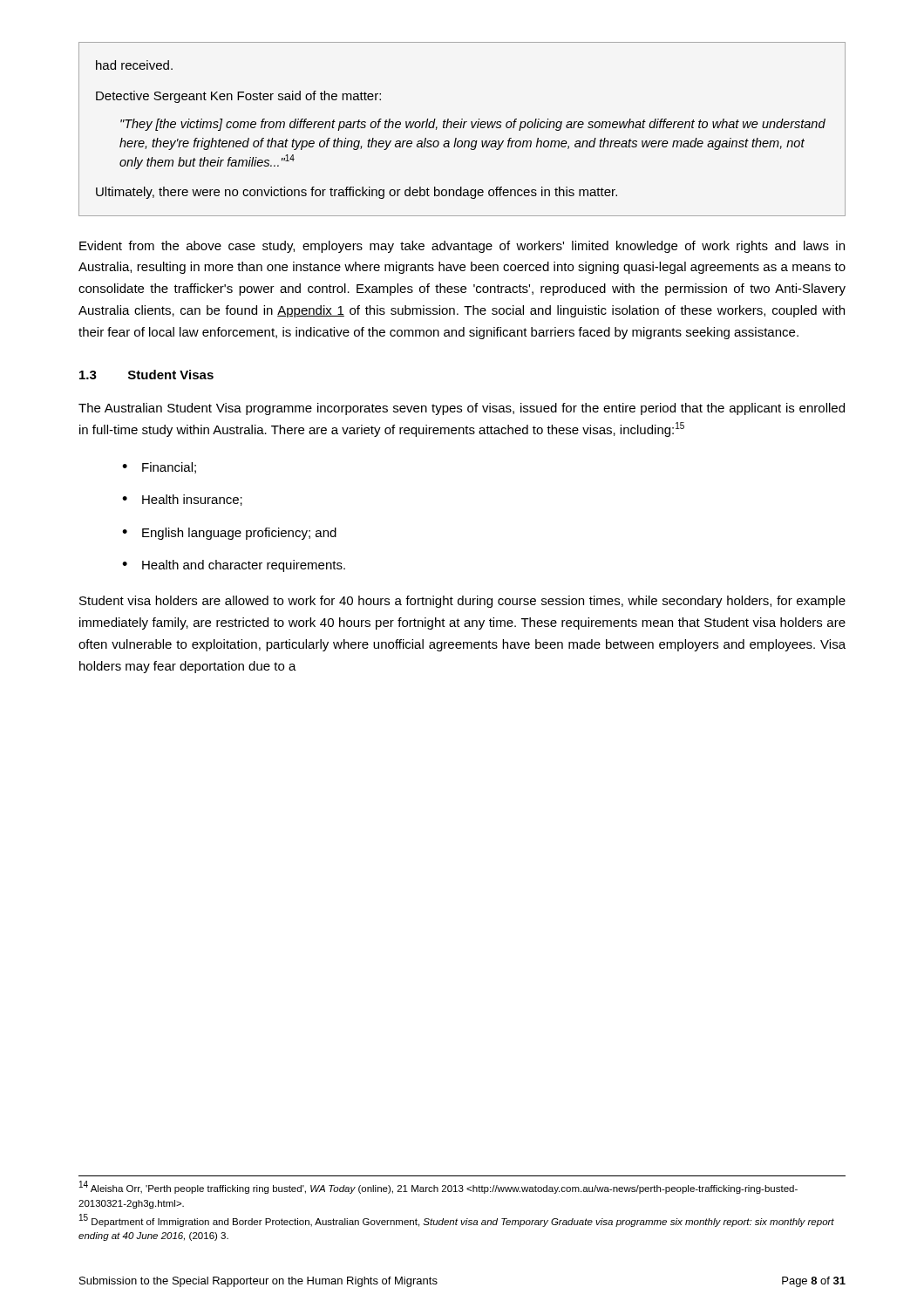Screen dimensions: 1308x924
Task: Click on the list item that says "• Health and character requirements."
Action: [x=234, y=565]
